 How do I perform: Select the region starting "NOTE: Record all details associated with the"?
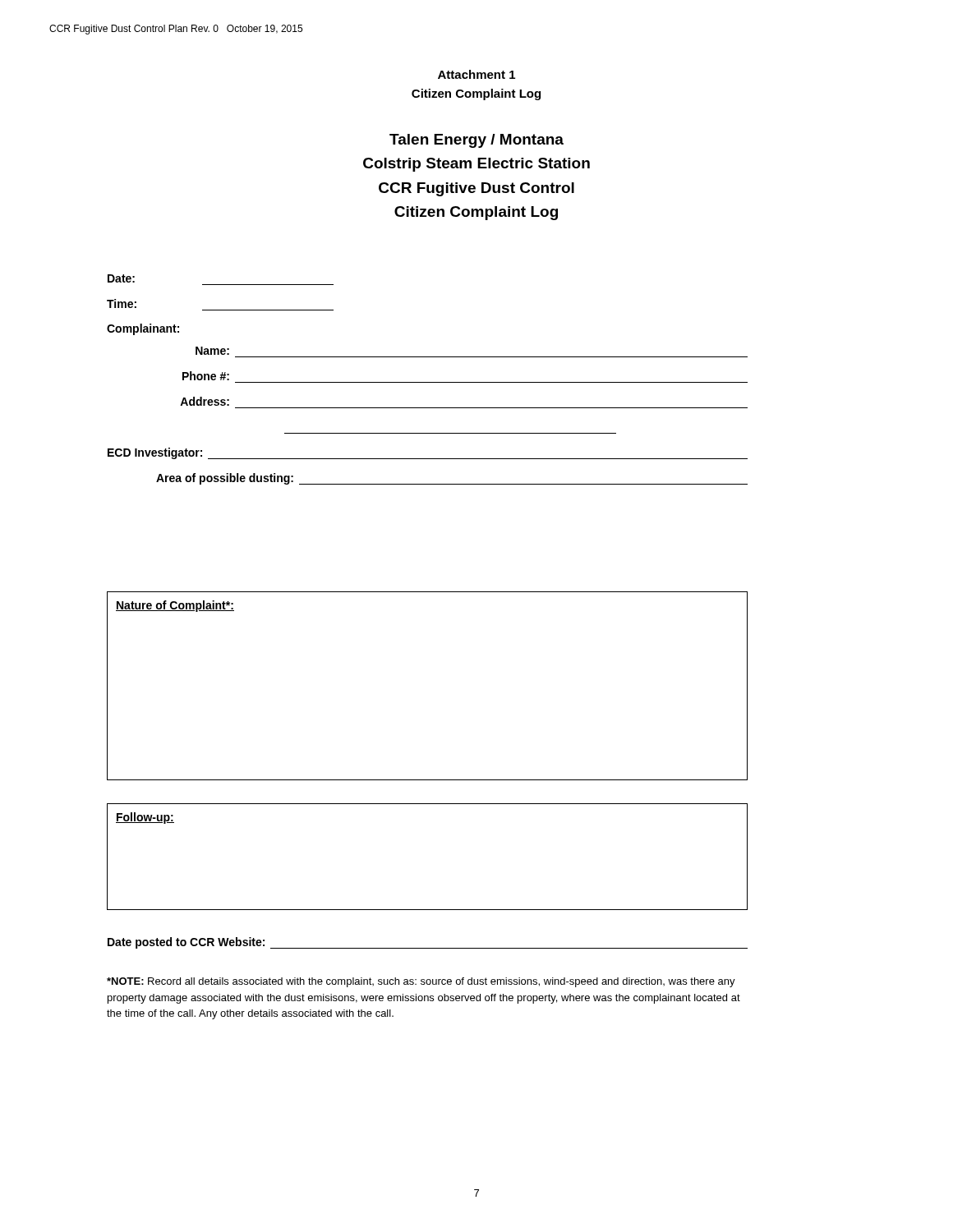coord(423,997)
